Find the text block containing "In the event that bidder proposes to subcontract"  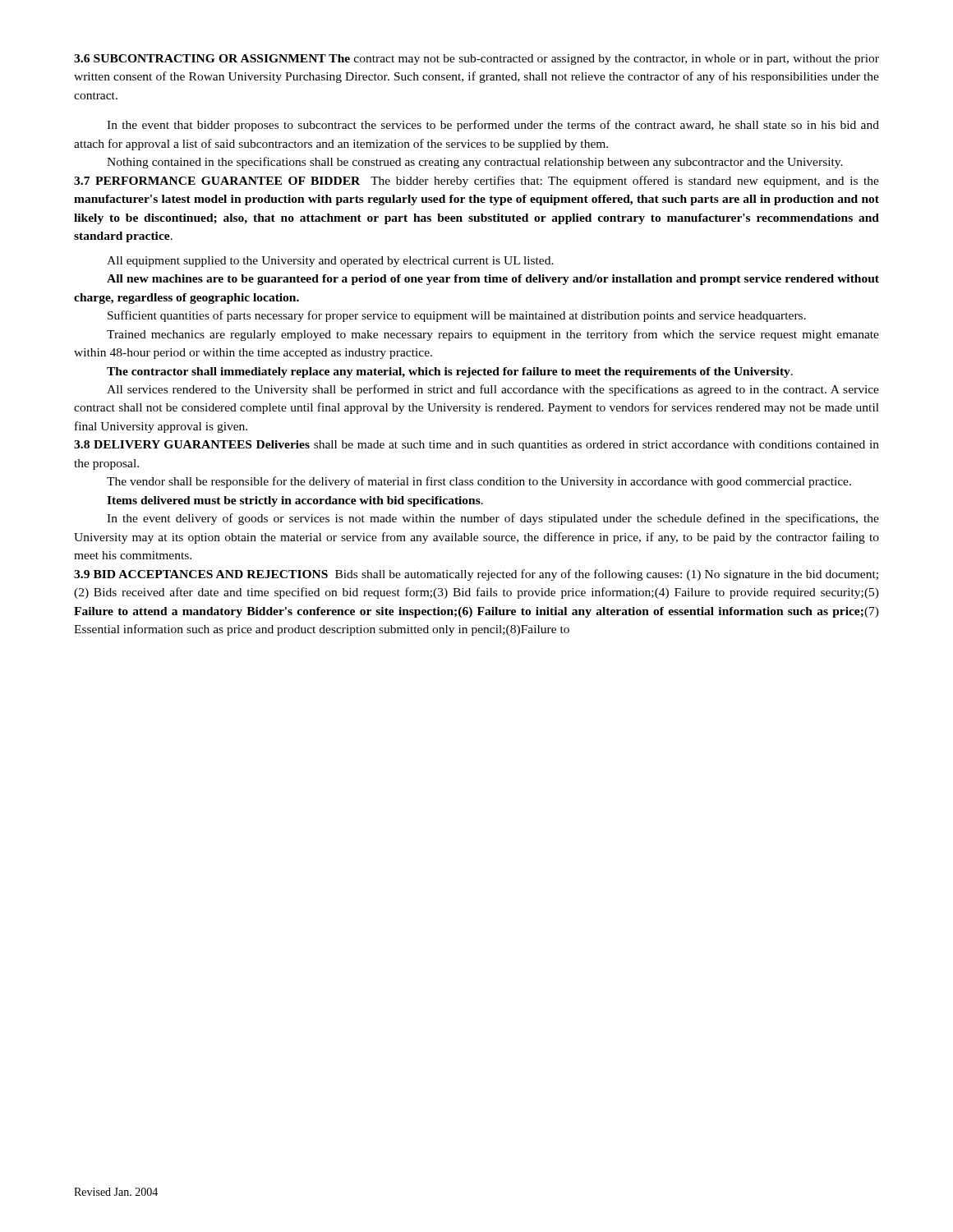click(x=476, y=135)
